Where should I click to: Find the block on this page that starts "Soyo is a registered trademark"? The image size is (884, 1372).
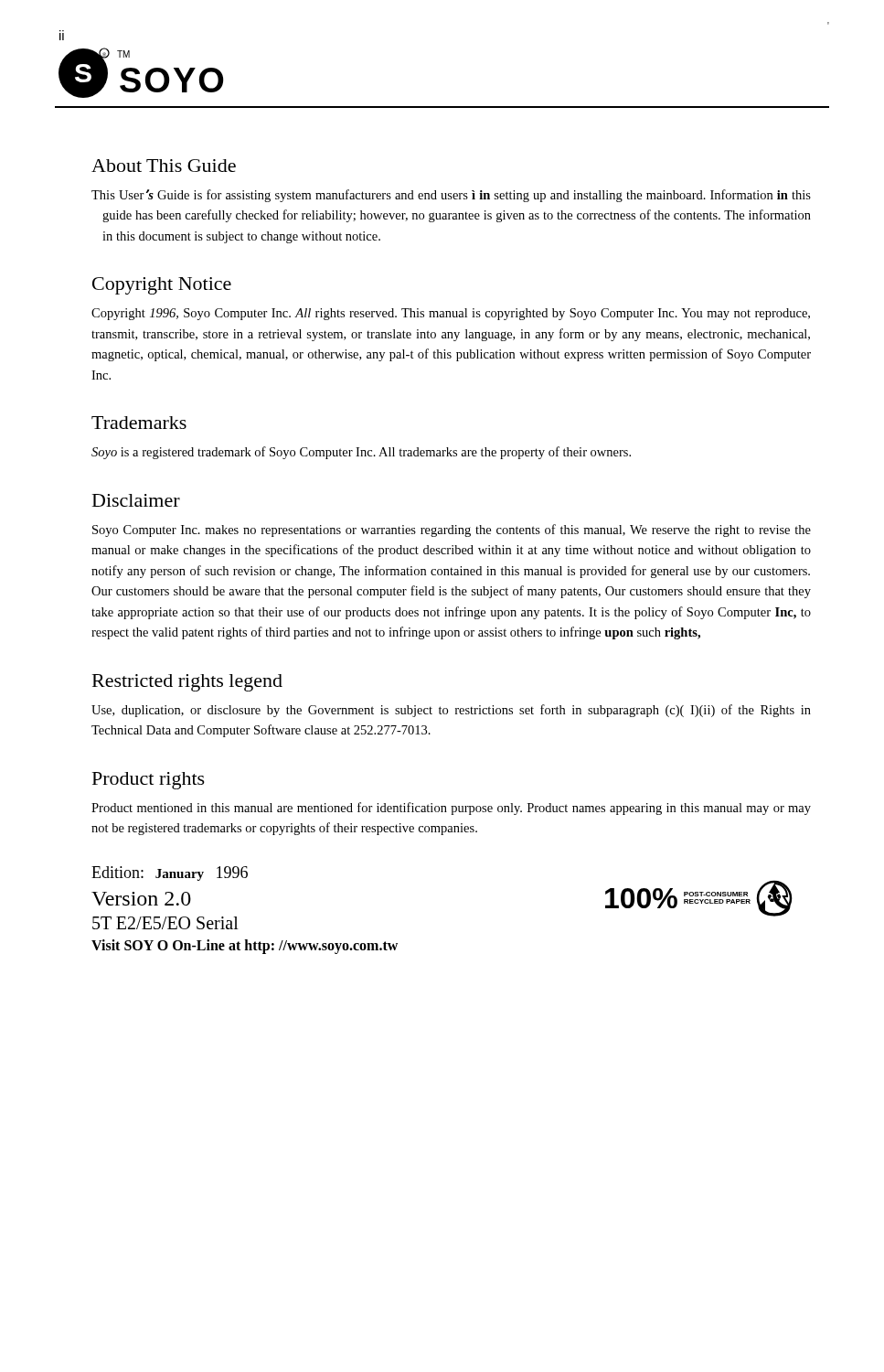362,452
